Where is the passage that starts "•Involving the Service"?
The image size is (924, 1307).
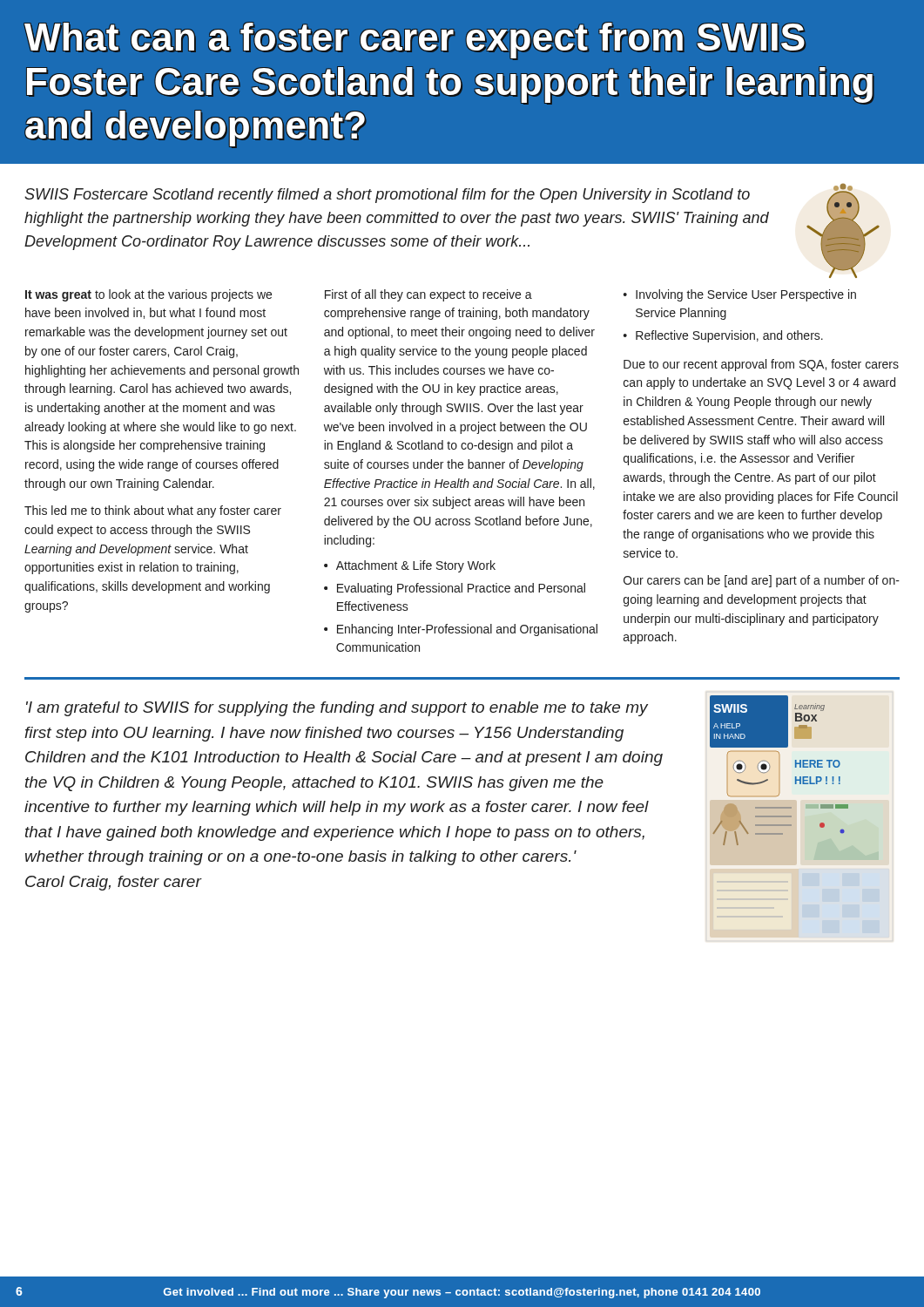[x=740, y=303]
